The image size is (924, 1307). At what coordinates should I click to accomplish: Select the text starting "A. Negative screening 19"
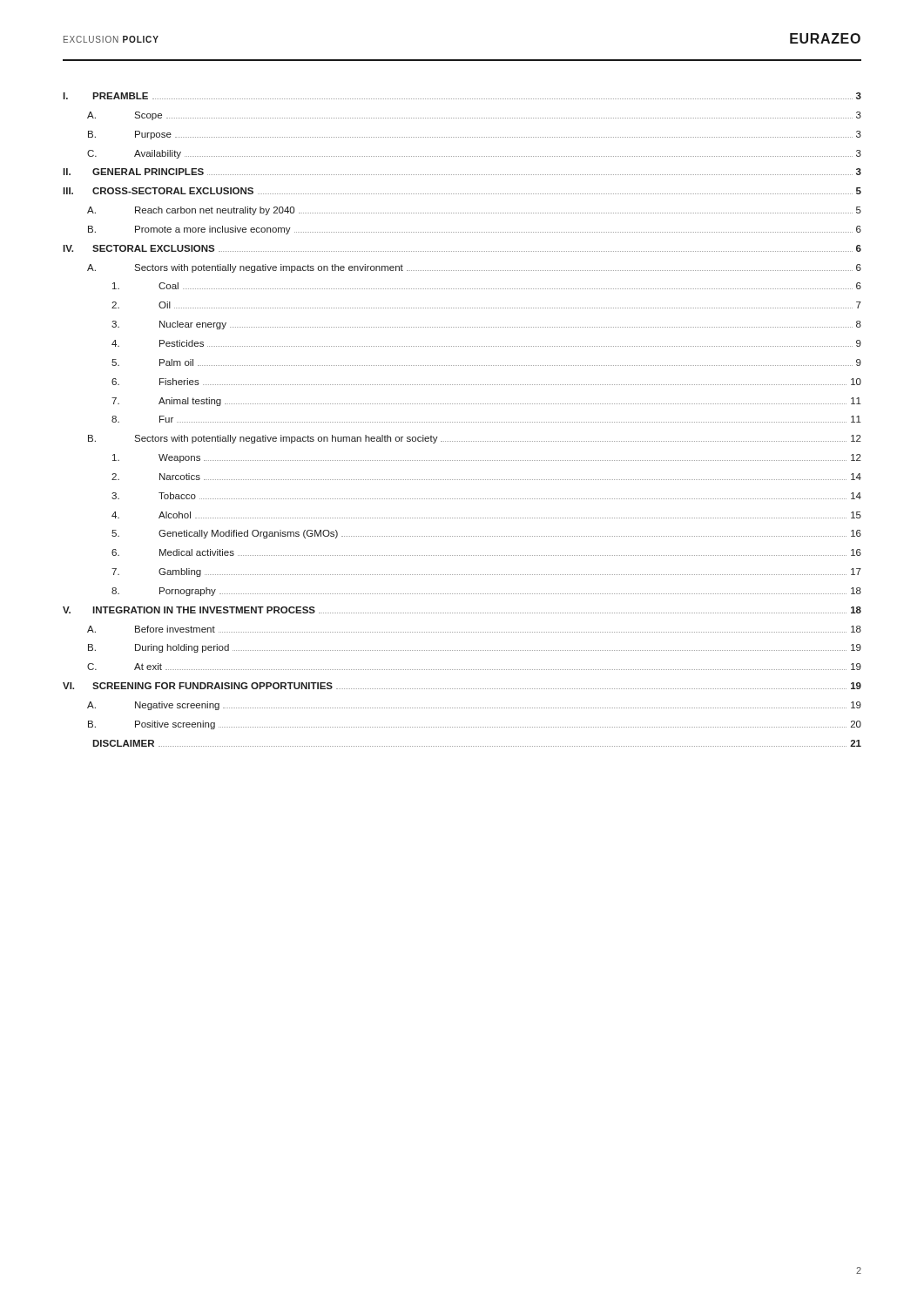(474, 706)
